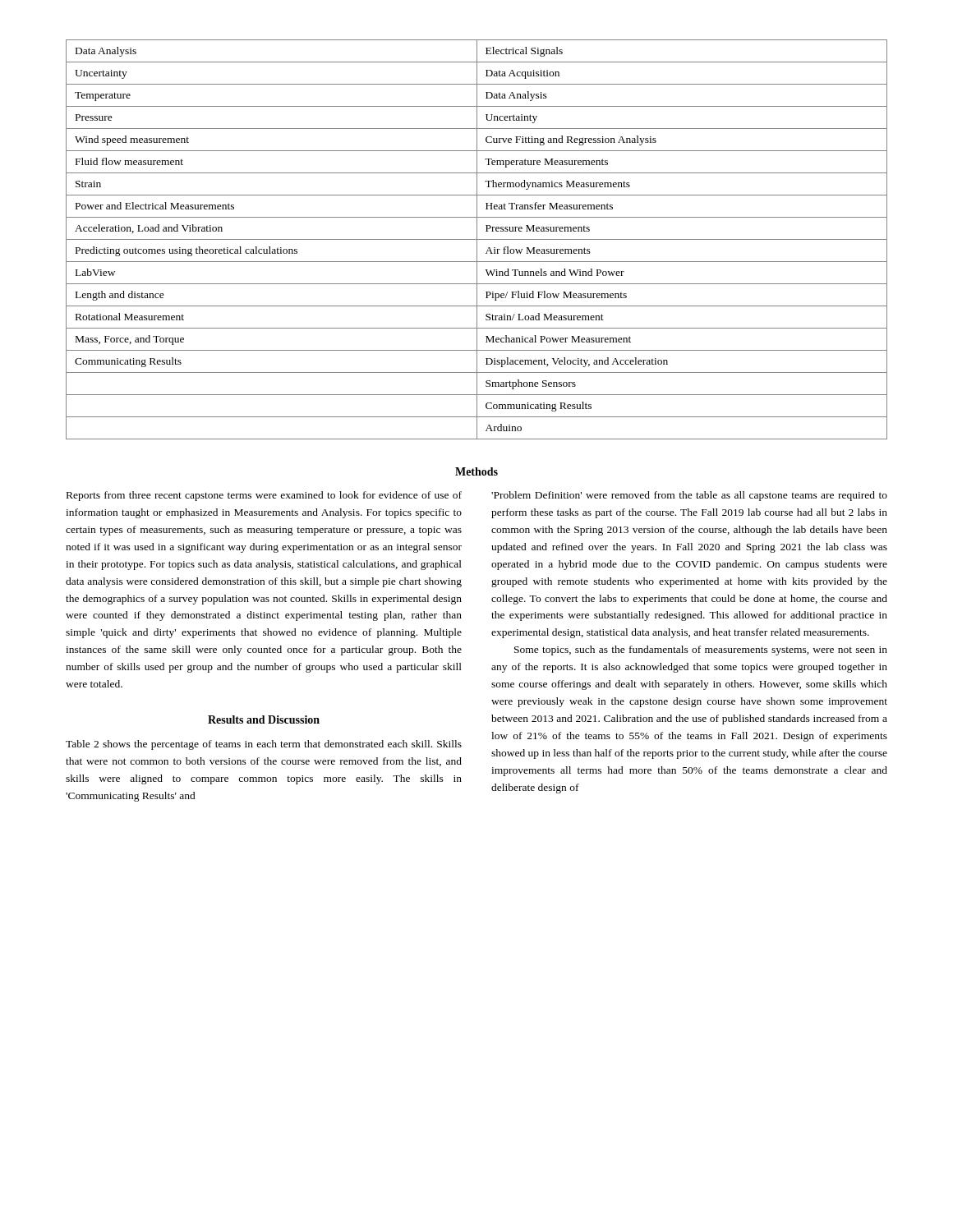Locate the table with the text "Data Acquisition"
Image resolution: width=953 pixels, height=1232 pixels.
(476, 239)
